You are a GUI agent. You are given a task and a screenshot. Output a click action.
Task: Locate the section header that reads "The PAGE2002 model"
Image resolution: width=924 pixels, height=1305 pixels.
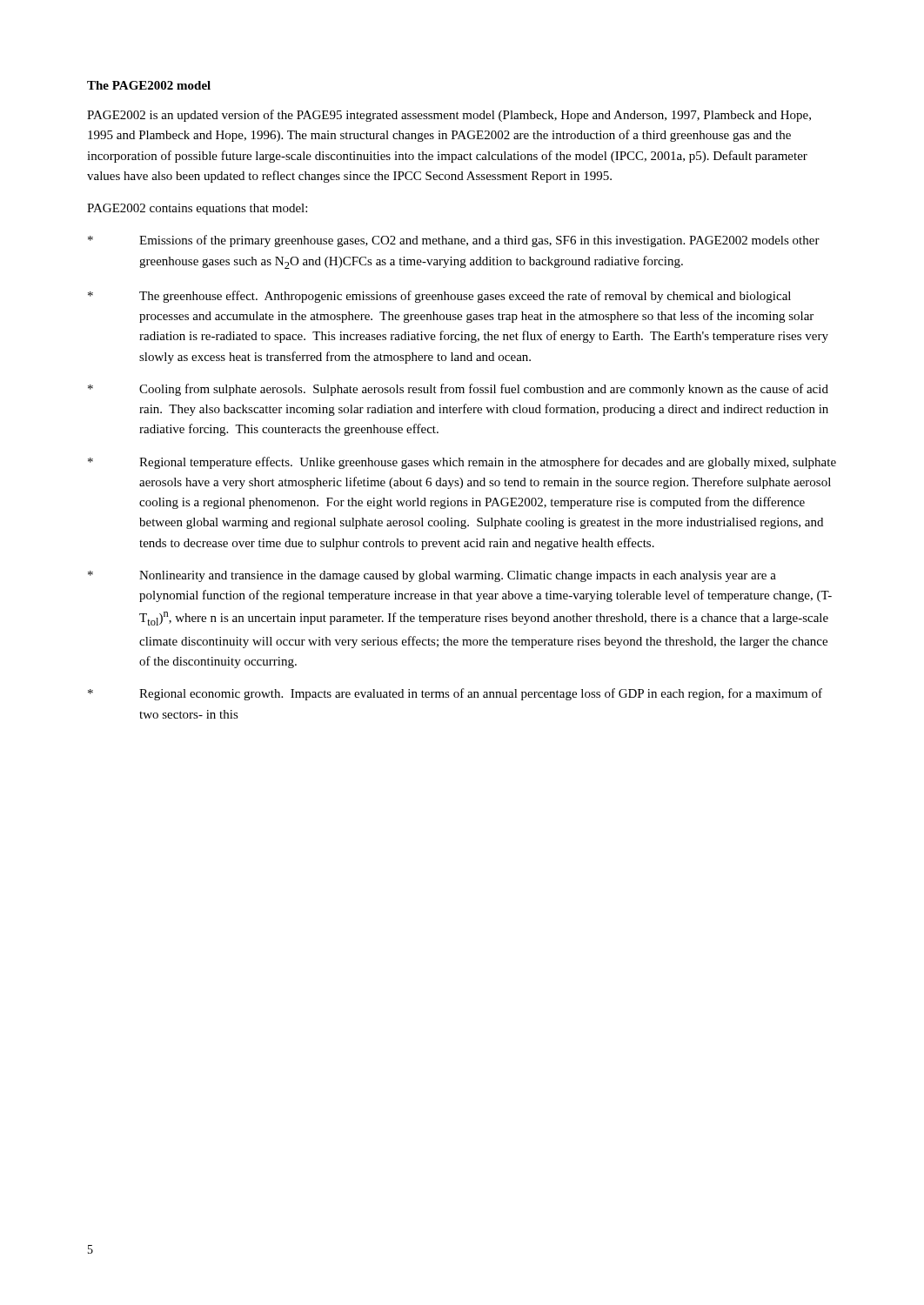click(x=149, y=85)
